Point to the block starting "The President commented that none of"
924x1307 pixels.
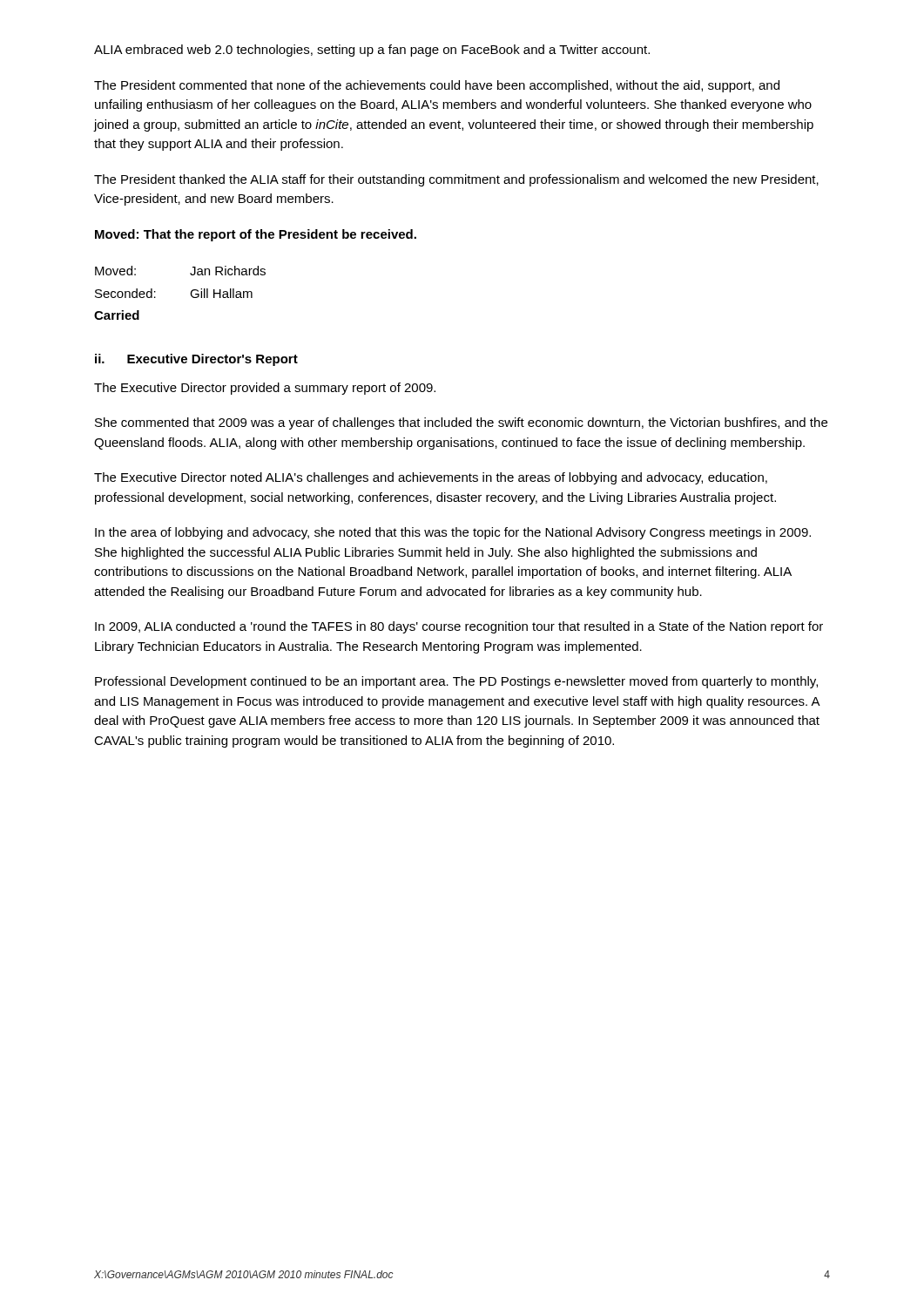tap(454, 114)
